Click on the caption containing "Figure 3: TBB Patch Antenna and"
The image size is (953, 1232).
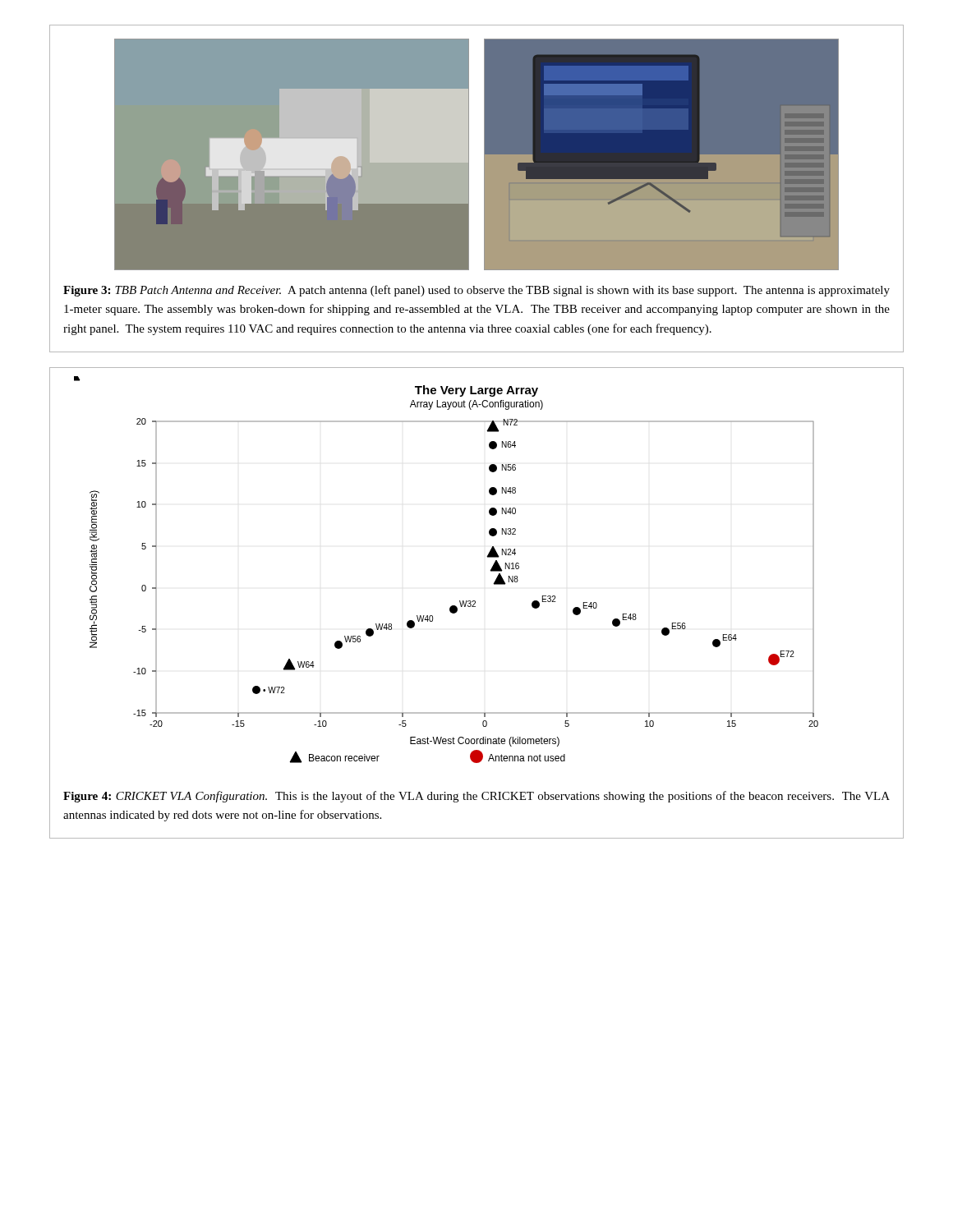476,309
